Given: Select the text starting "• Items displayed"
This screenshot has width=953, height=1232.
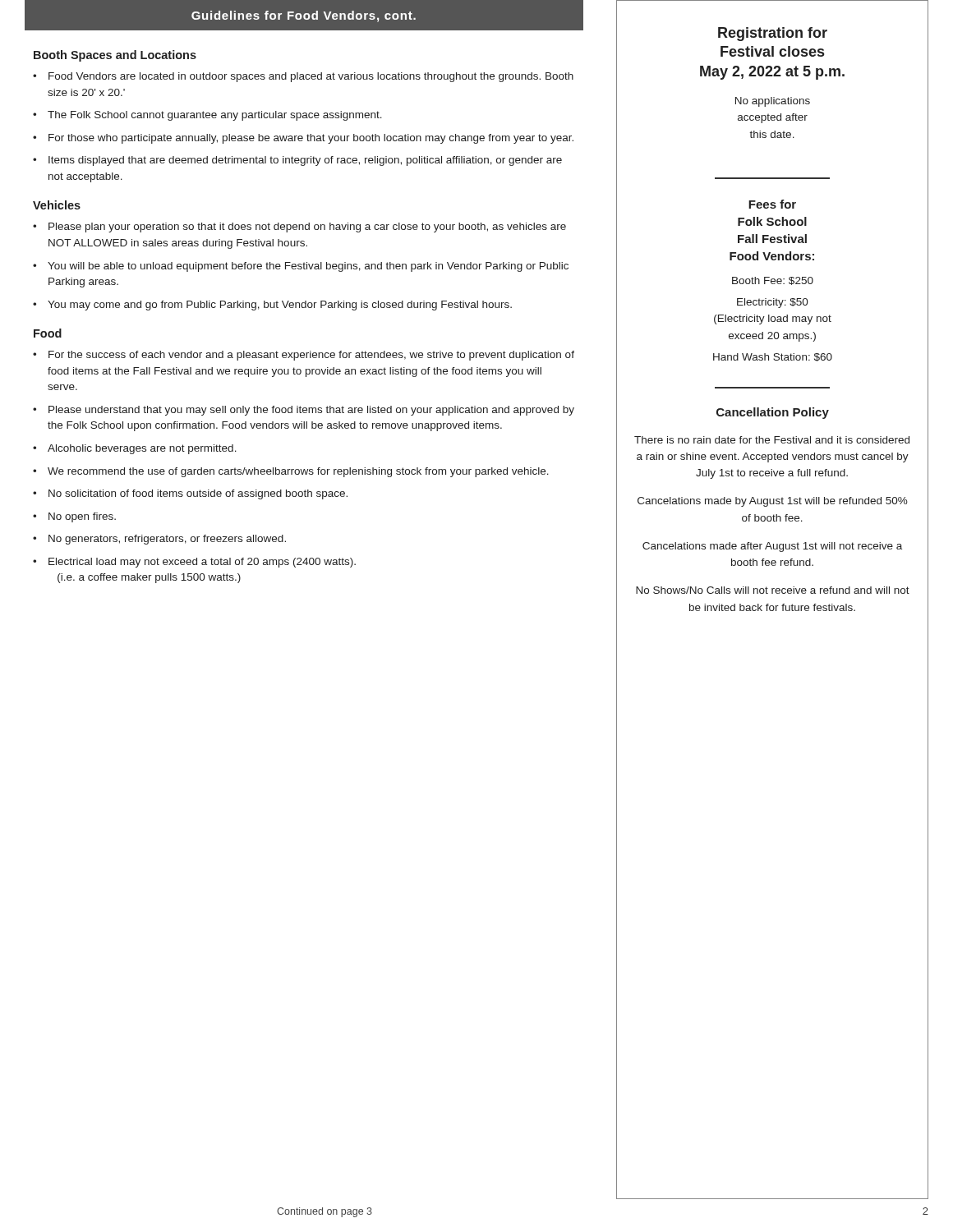Looking at the screenshot, I should point(304,168).
